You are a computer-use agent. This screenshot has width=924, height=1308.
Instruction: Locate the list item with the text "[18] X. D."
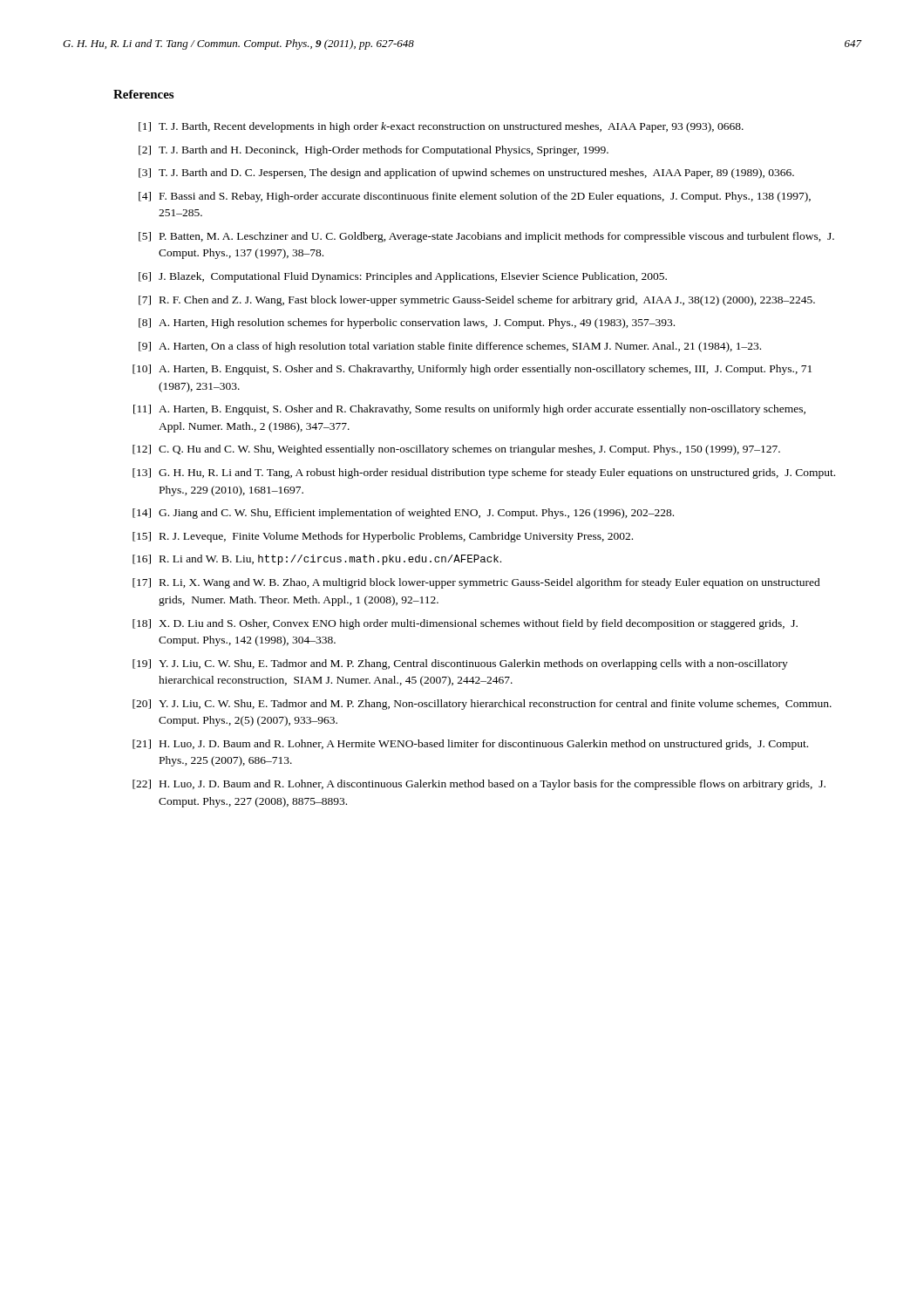pyautogui.click(x=475, y=631)
